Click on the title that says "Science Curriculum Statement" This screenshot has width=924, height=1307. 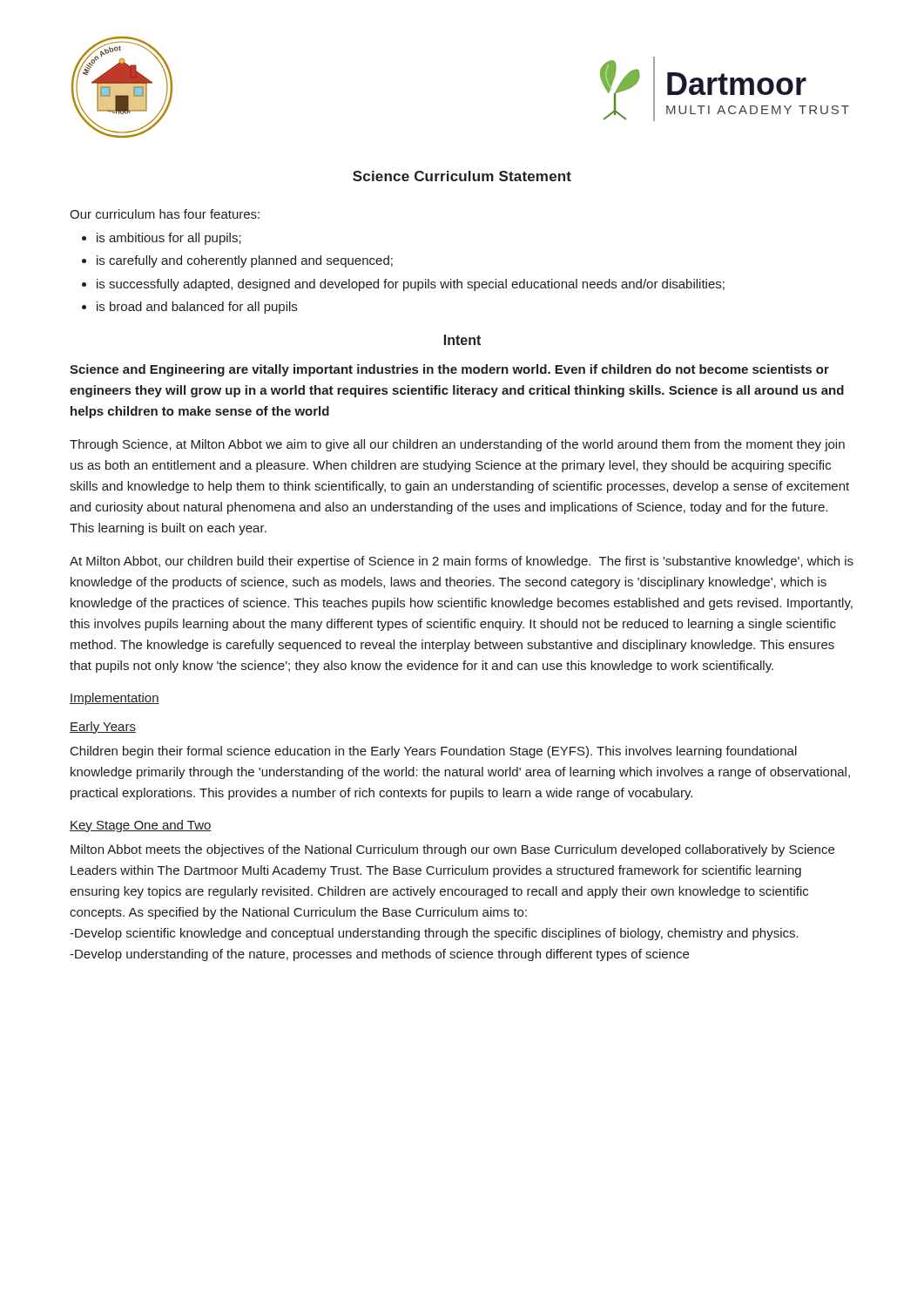click(x=462, y=176)
